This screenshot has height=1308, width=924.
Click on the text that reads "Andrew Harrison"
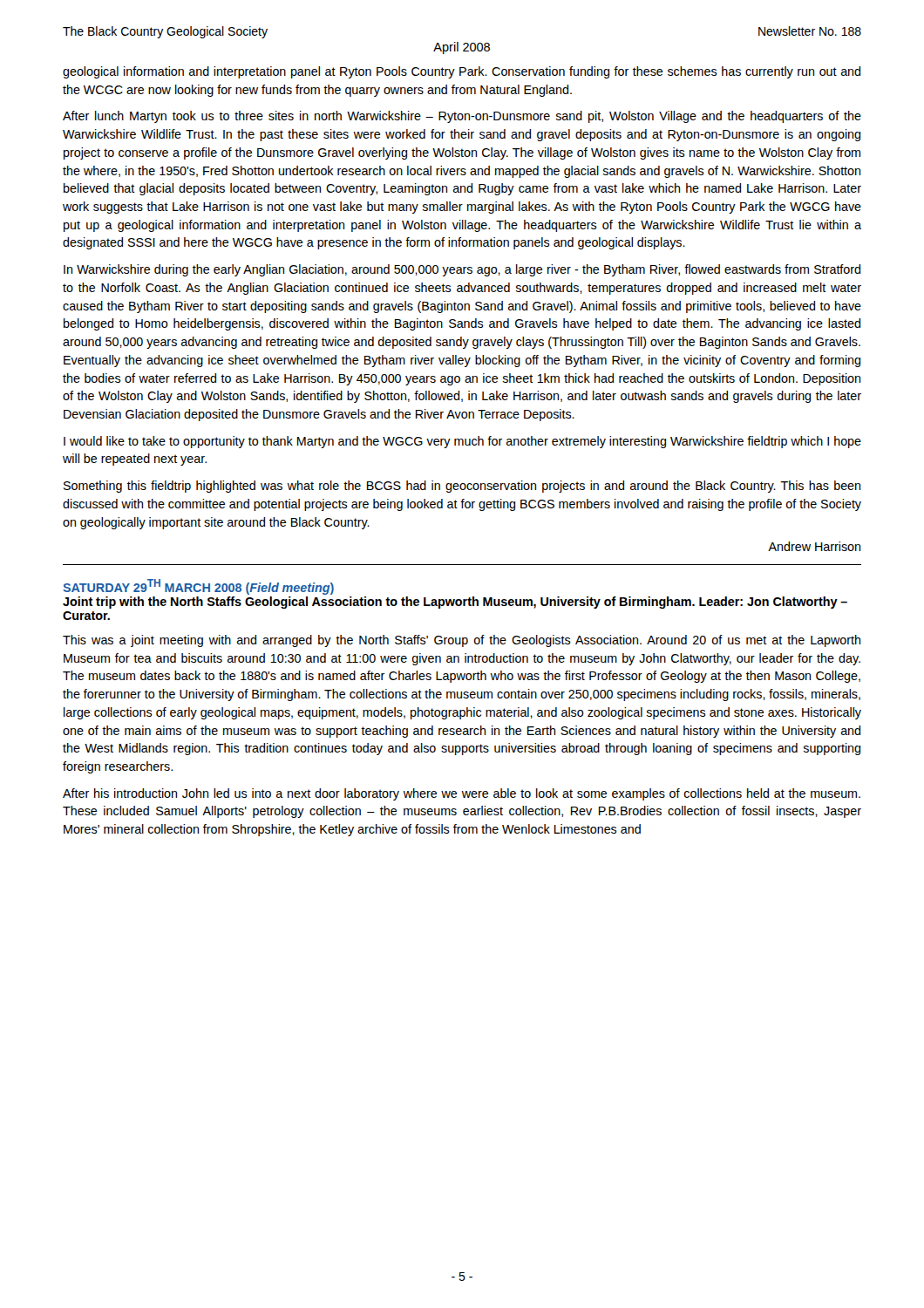click(815, 547)
